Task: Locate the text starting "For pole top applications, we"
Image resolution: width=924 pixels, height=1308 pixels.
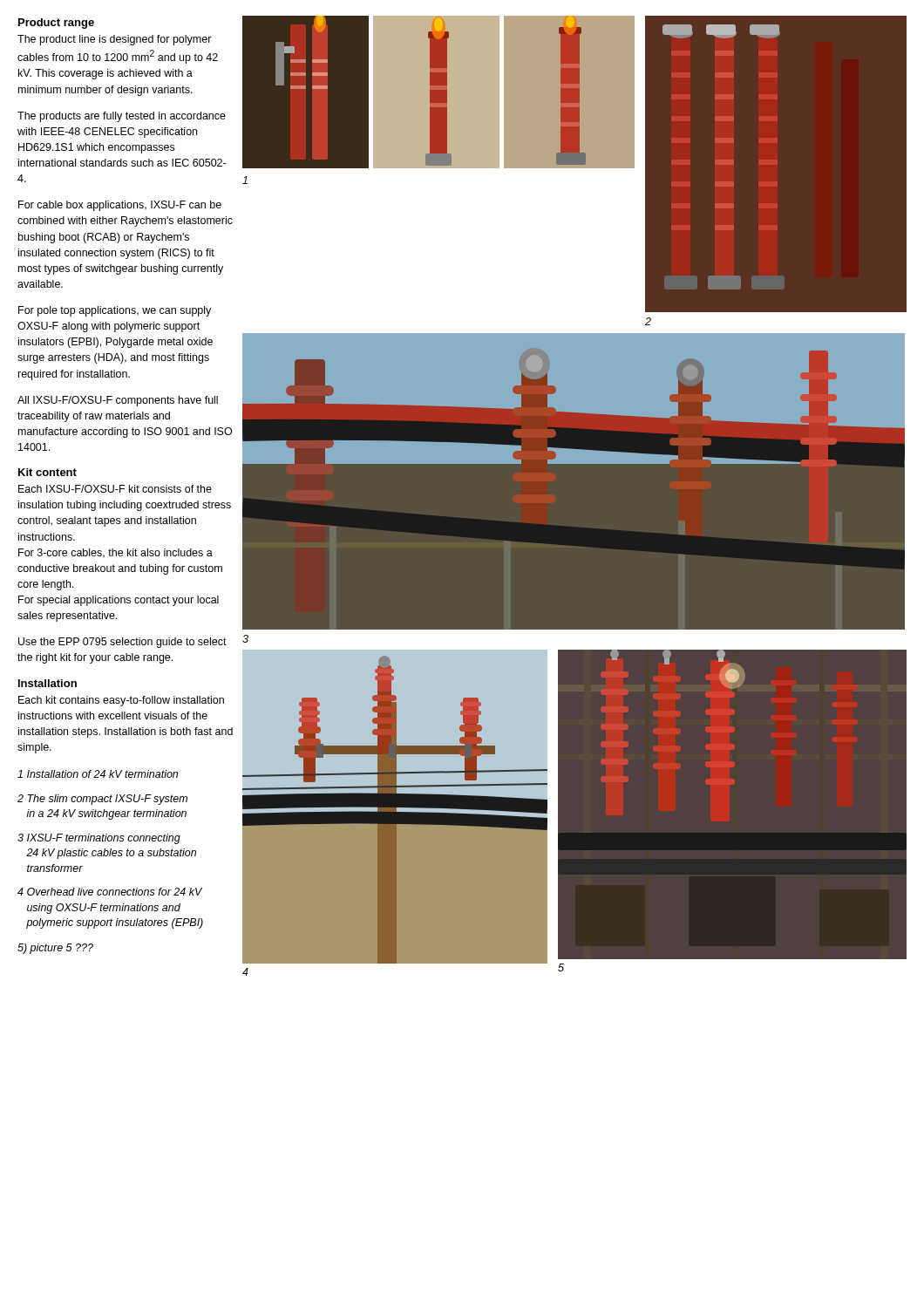Action: (x=115, y=342)
